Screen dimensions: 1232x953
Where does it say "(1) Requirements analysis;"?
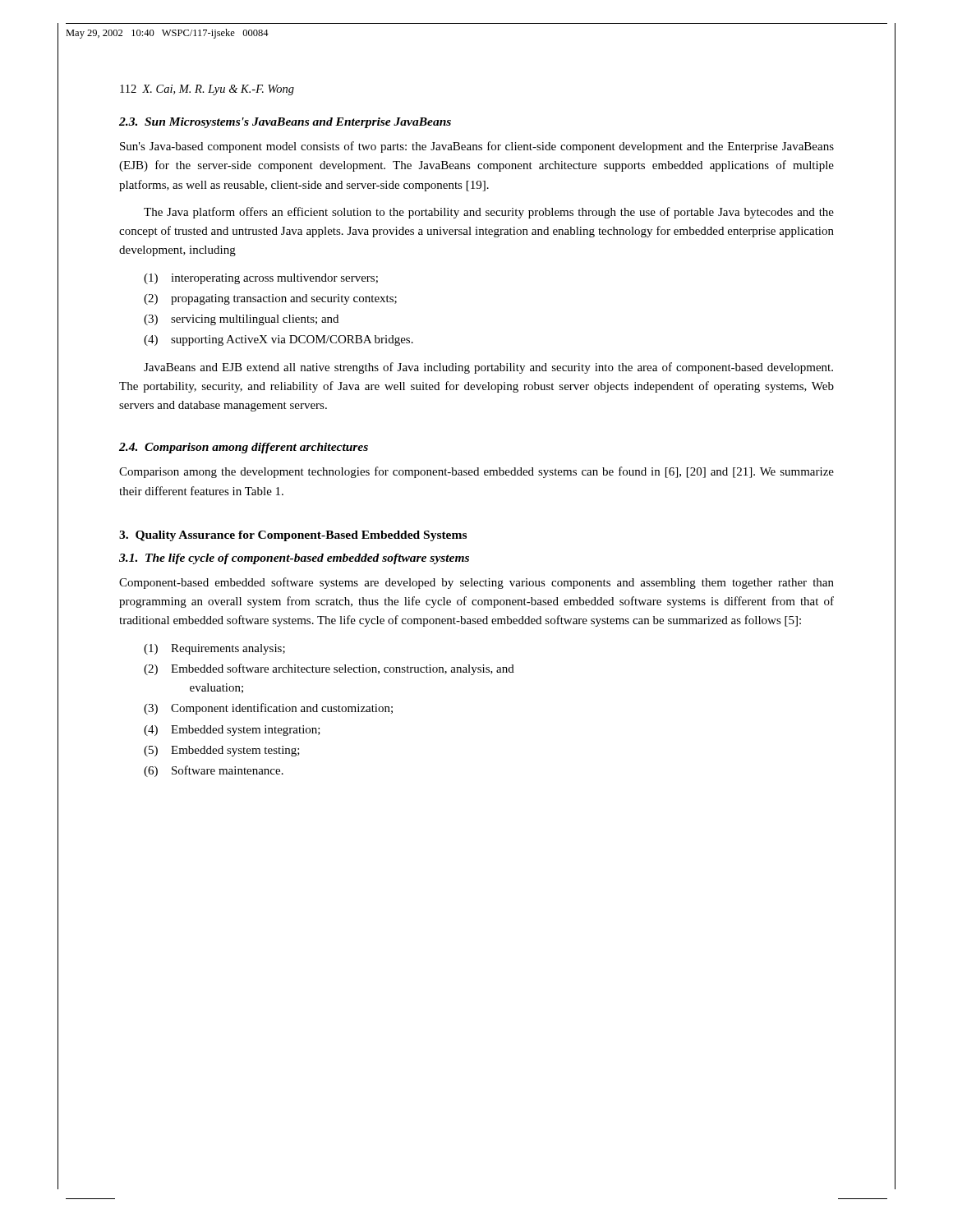click(x=214, y=649)
